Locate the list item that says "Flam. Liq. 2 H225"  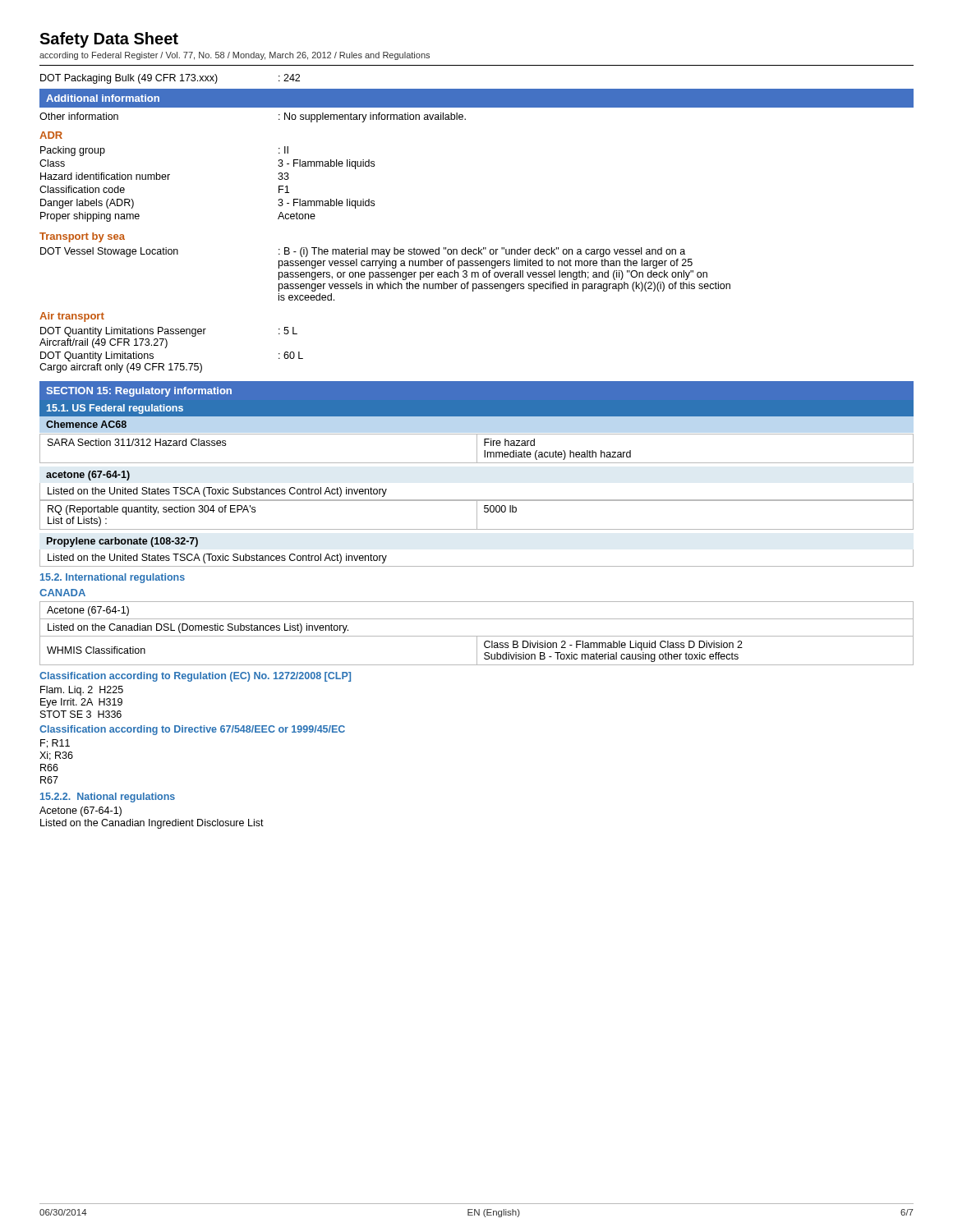[x=81, y=690]
